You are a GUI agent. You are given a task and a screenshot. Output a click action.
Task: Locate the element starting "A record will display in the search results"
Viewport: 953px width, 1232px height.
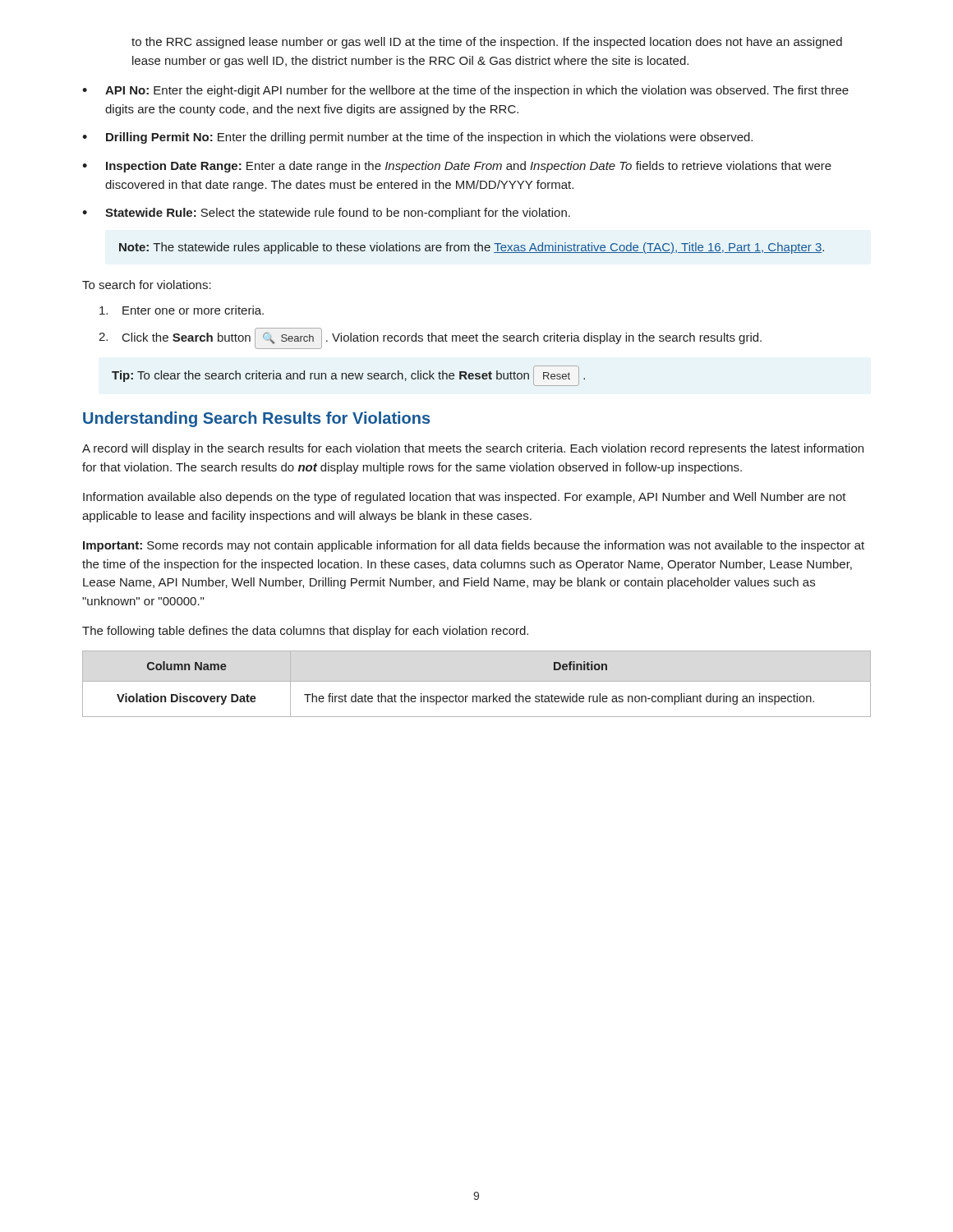(x=473, y=458)
